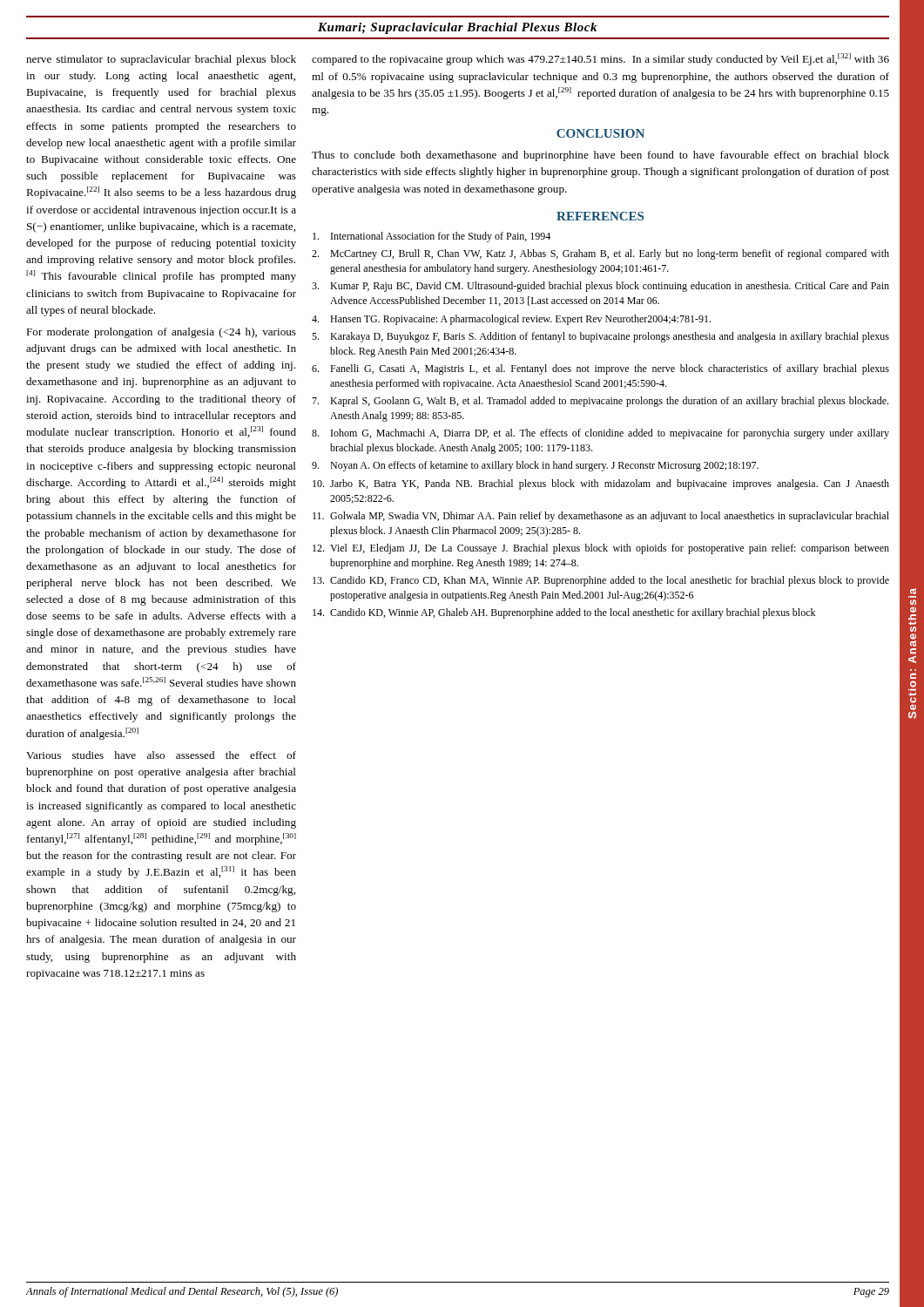The width and height of the screenshot is (924, 1307).
Task: Locate the text starting "Various studies have also assessed"
Action: (161, 864)
